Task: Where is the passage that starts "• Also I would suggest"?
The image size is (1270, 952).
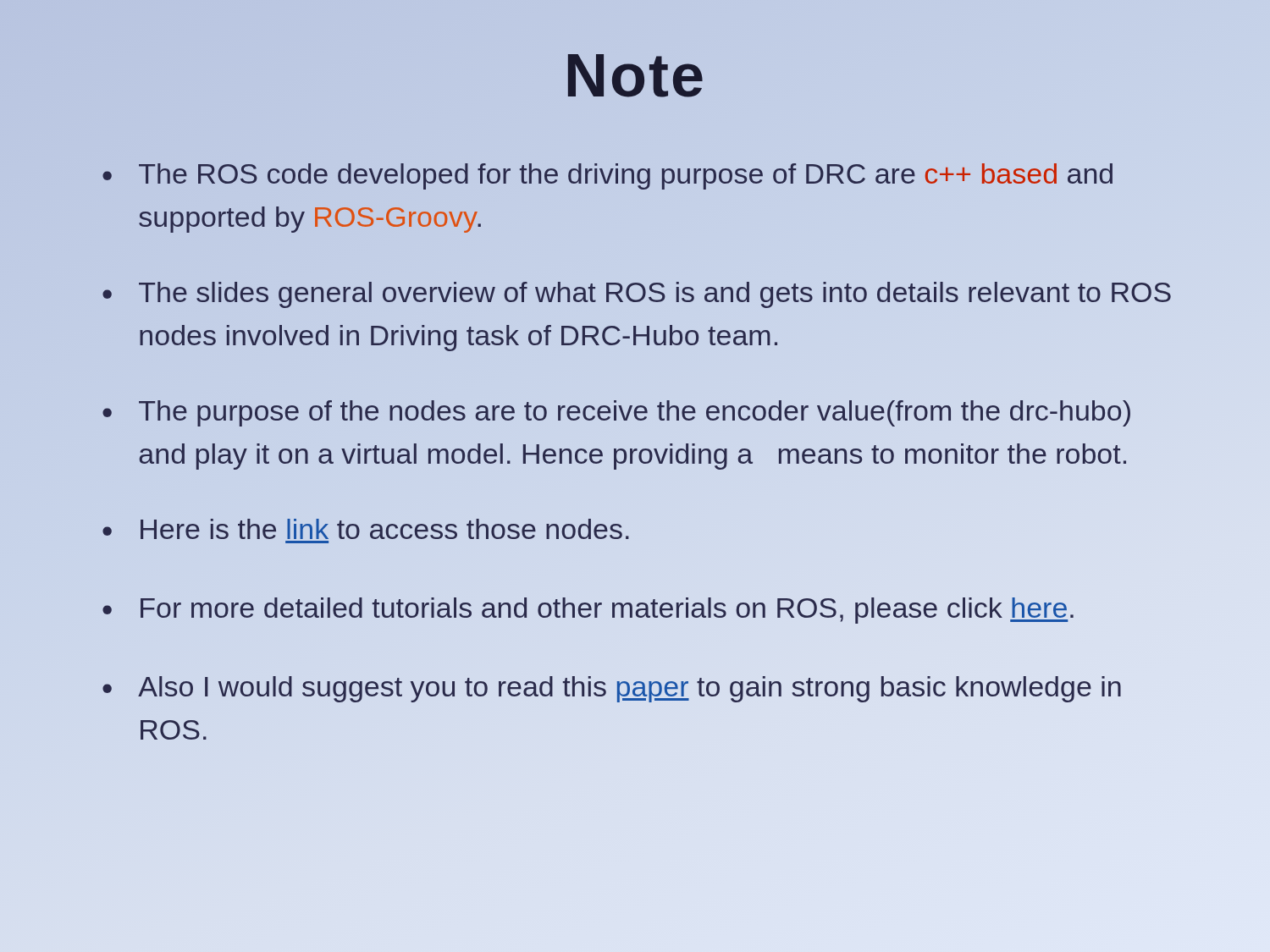Action: click(x=643, y=709)
